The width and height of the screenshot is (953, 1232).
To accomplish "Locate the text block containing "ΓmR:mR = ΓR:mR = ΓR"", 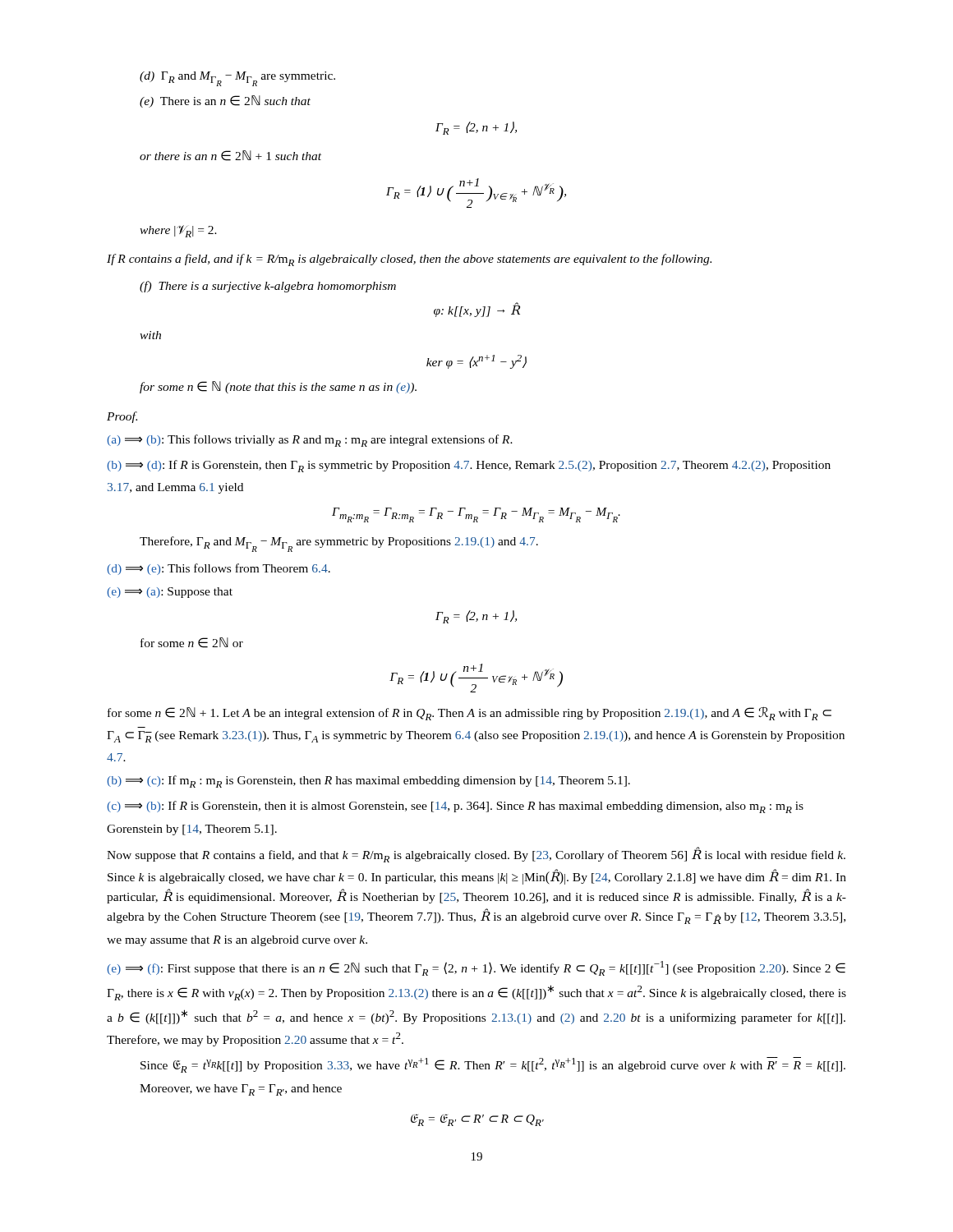I will pyautogui.click(x=476, y=514).
